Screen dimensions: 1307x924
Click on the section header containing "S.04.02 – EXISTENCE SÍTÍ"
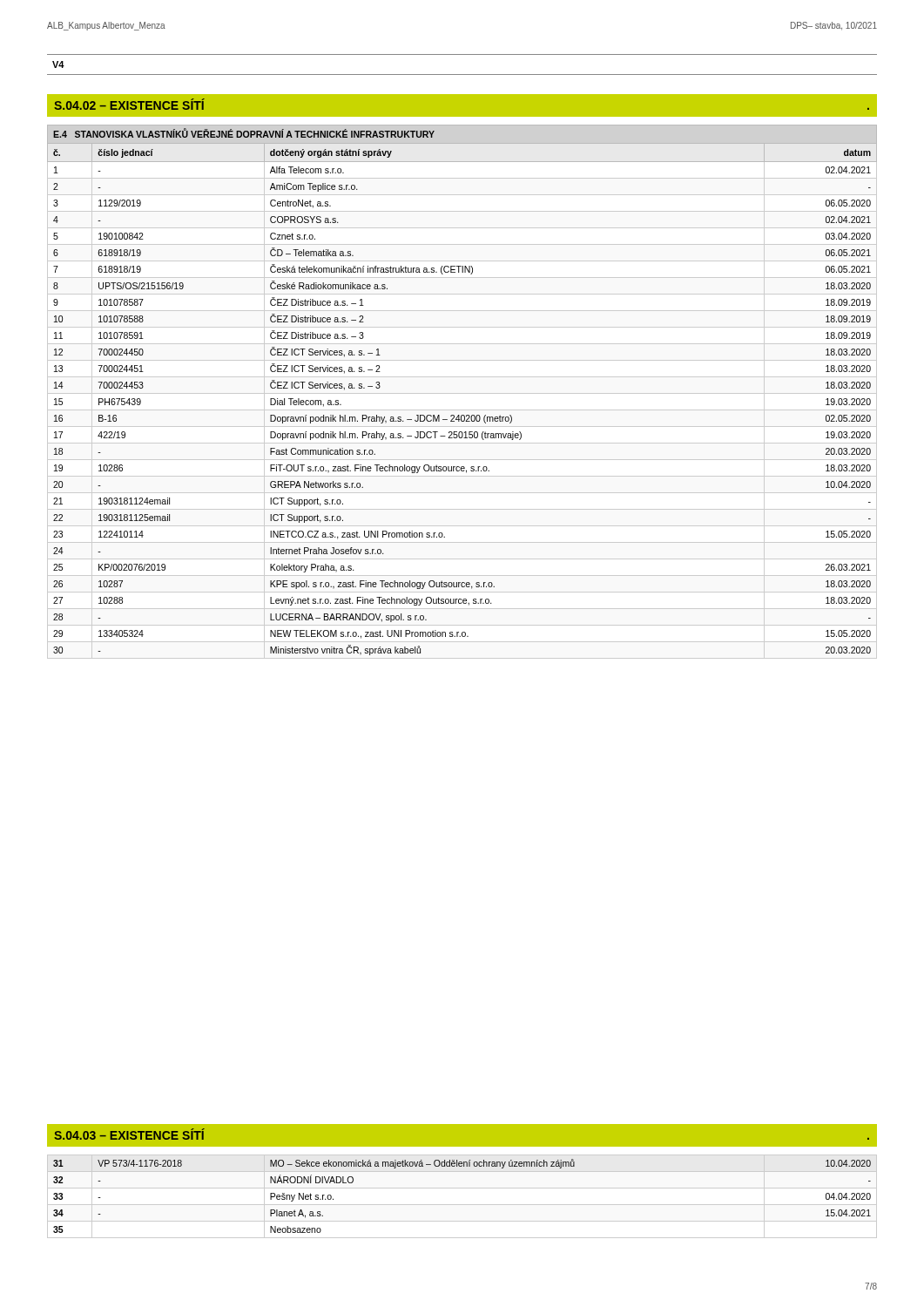462,105
